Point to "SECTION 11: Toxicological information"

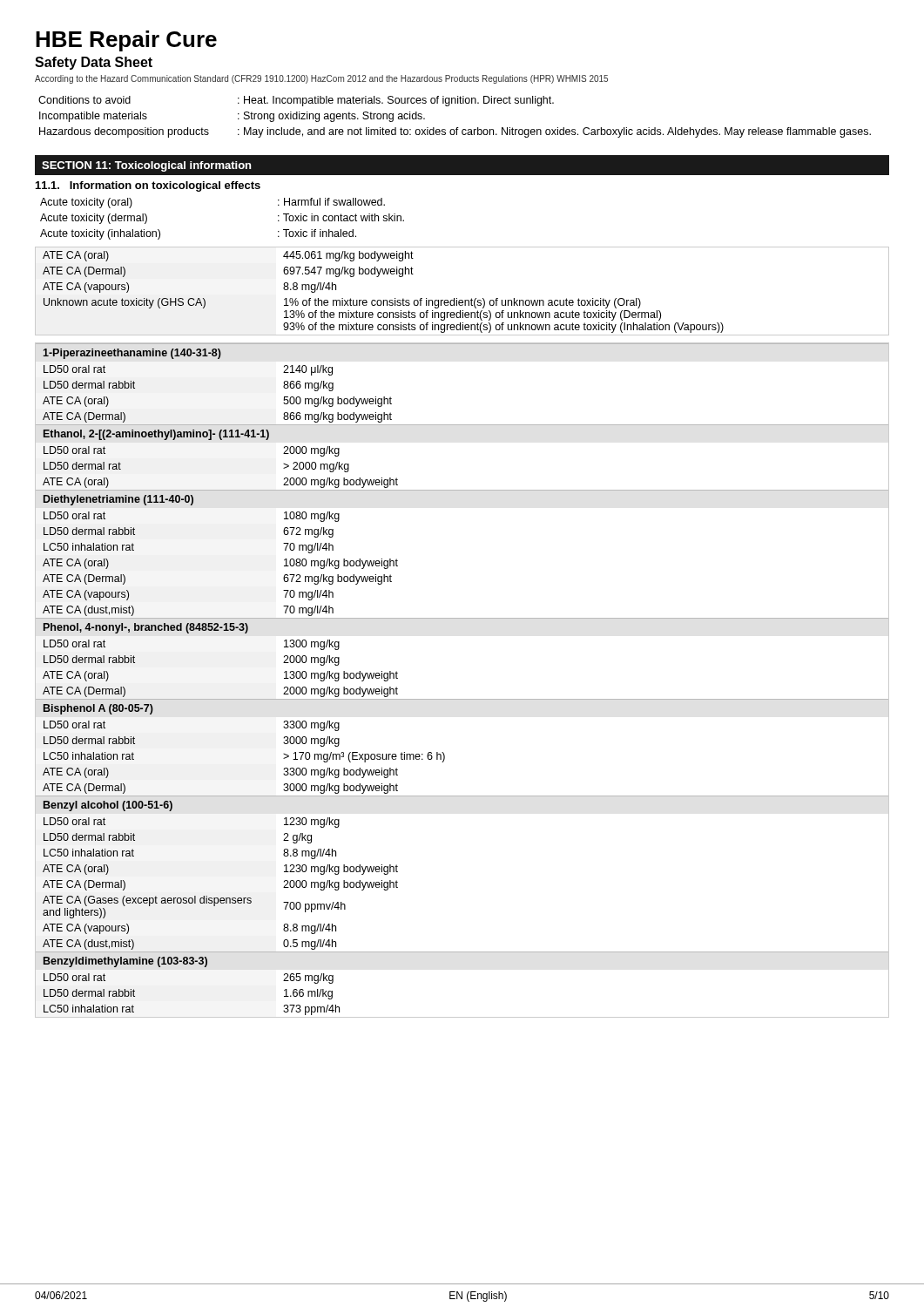coord(147,165)
